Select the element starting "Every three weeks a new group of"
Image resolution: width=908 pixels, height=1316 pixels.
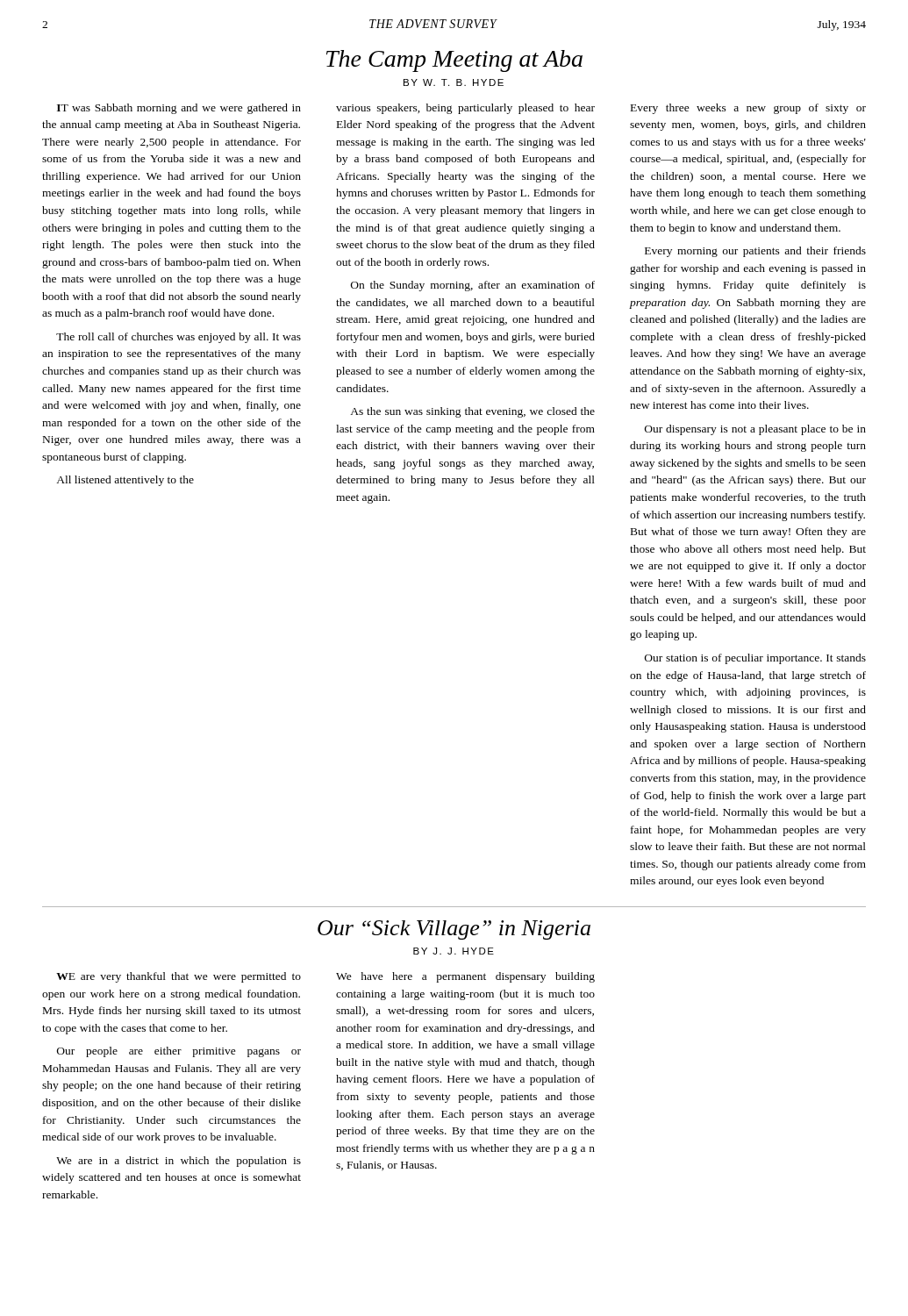(748, 494)
